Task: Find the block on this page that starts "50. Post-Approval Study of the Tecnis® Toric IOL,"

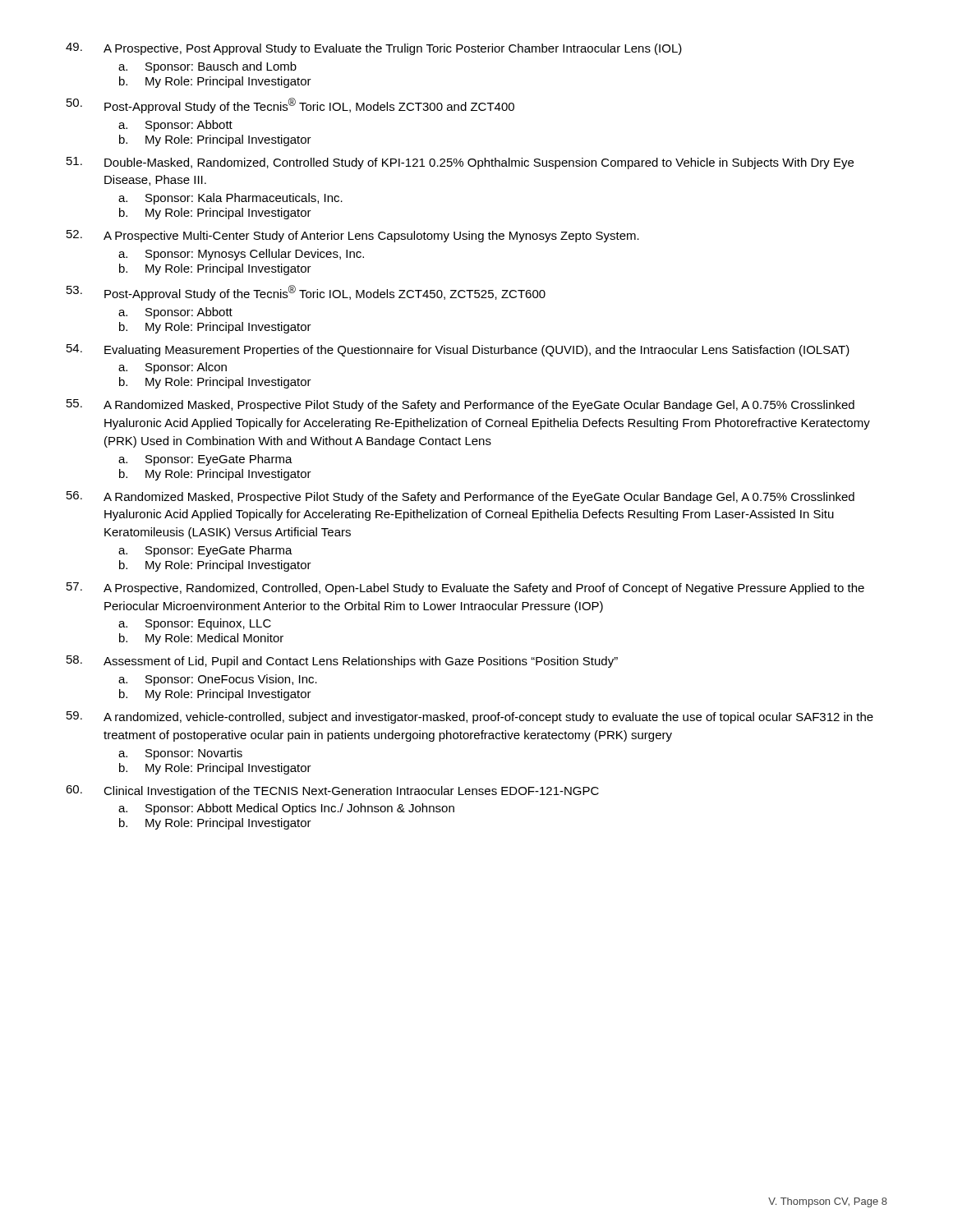Action: pos(476,121)
